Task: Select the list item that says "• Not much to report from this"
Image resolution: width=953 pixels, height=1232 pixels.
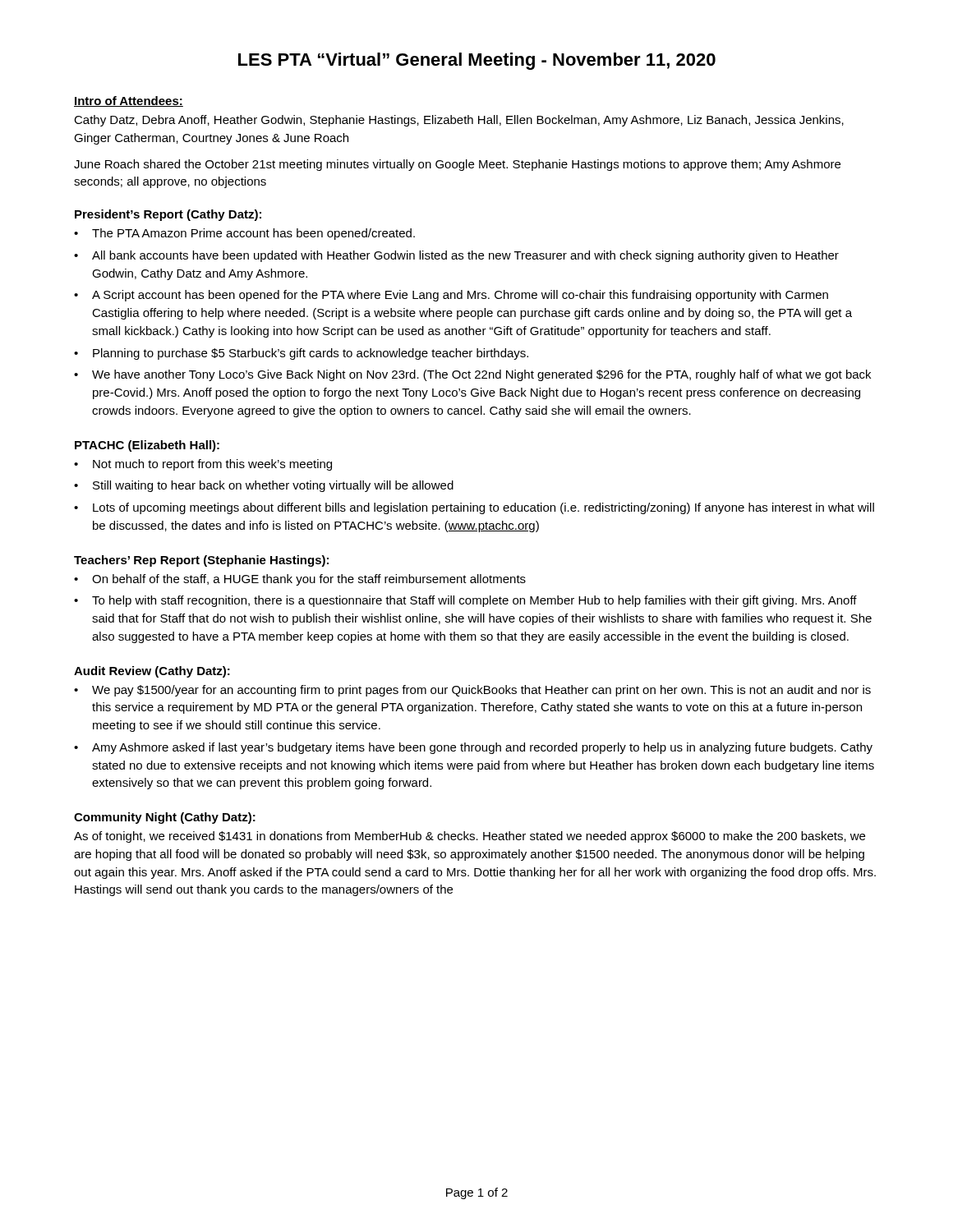Action: pyautogui.click(x=203, y=465)
